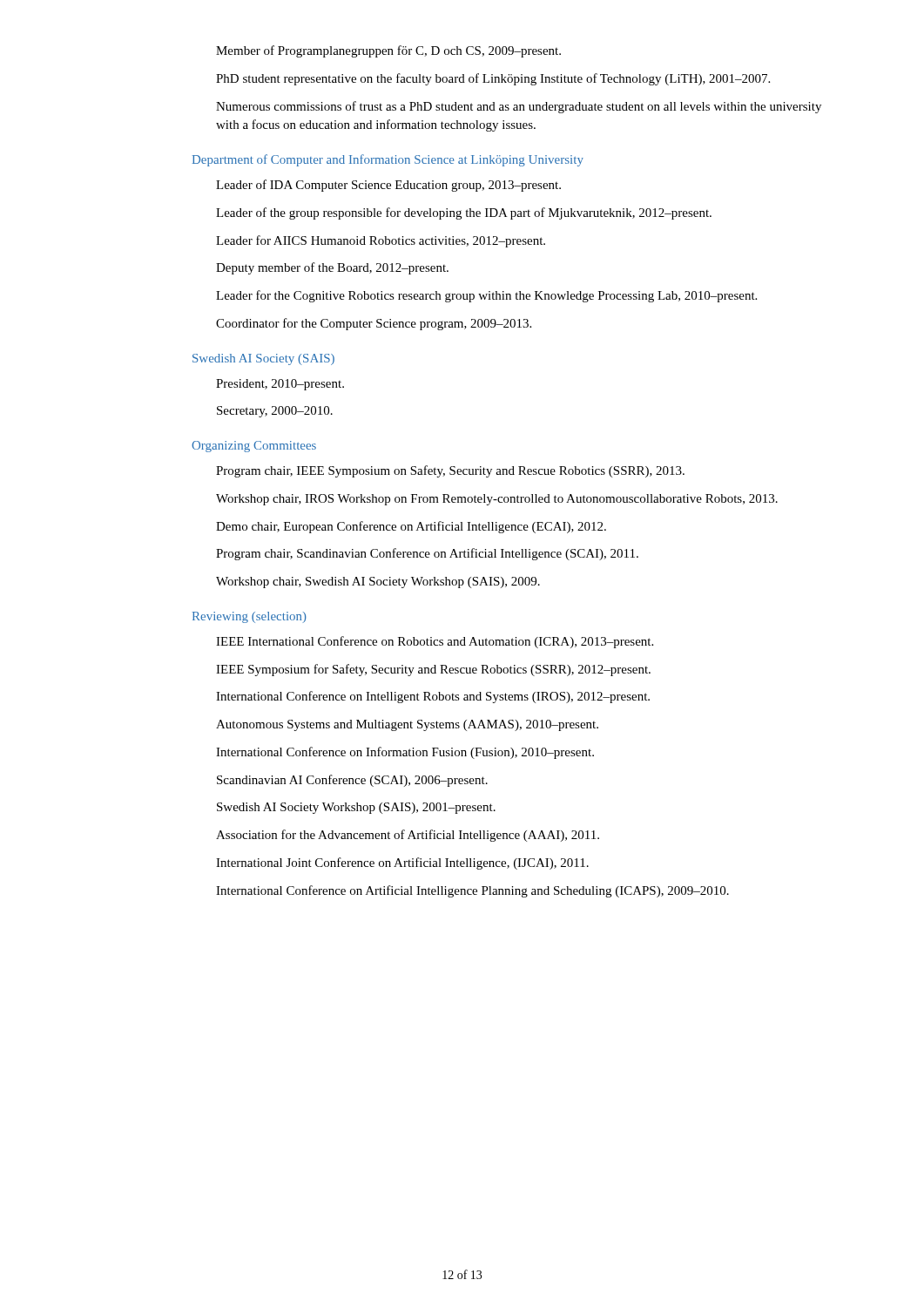The width and height of the screenshot is (924, 1307).
Task: Locate the text block starting "Program chair, IEEE Symposium"
Action: [x=451, y=471]
